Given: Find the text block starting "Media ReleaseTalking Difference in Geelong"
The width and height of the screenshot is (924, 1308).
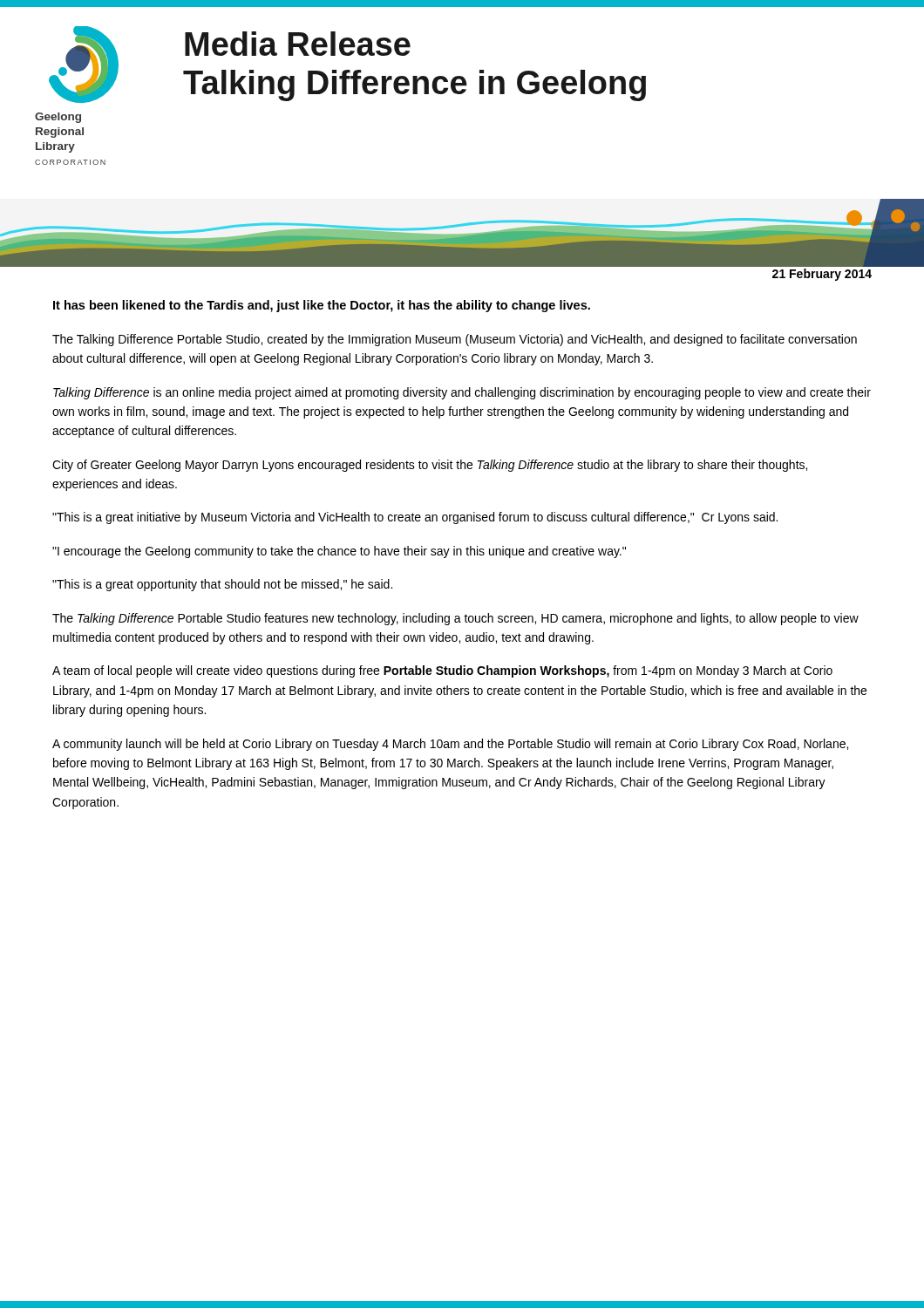Looking at the screenshot, I should 536,64.
